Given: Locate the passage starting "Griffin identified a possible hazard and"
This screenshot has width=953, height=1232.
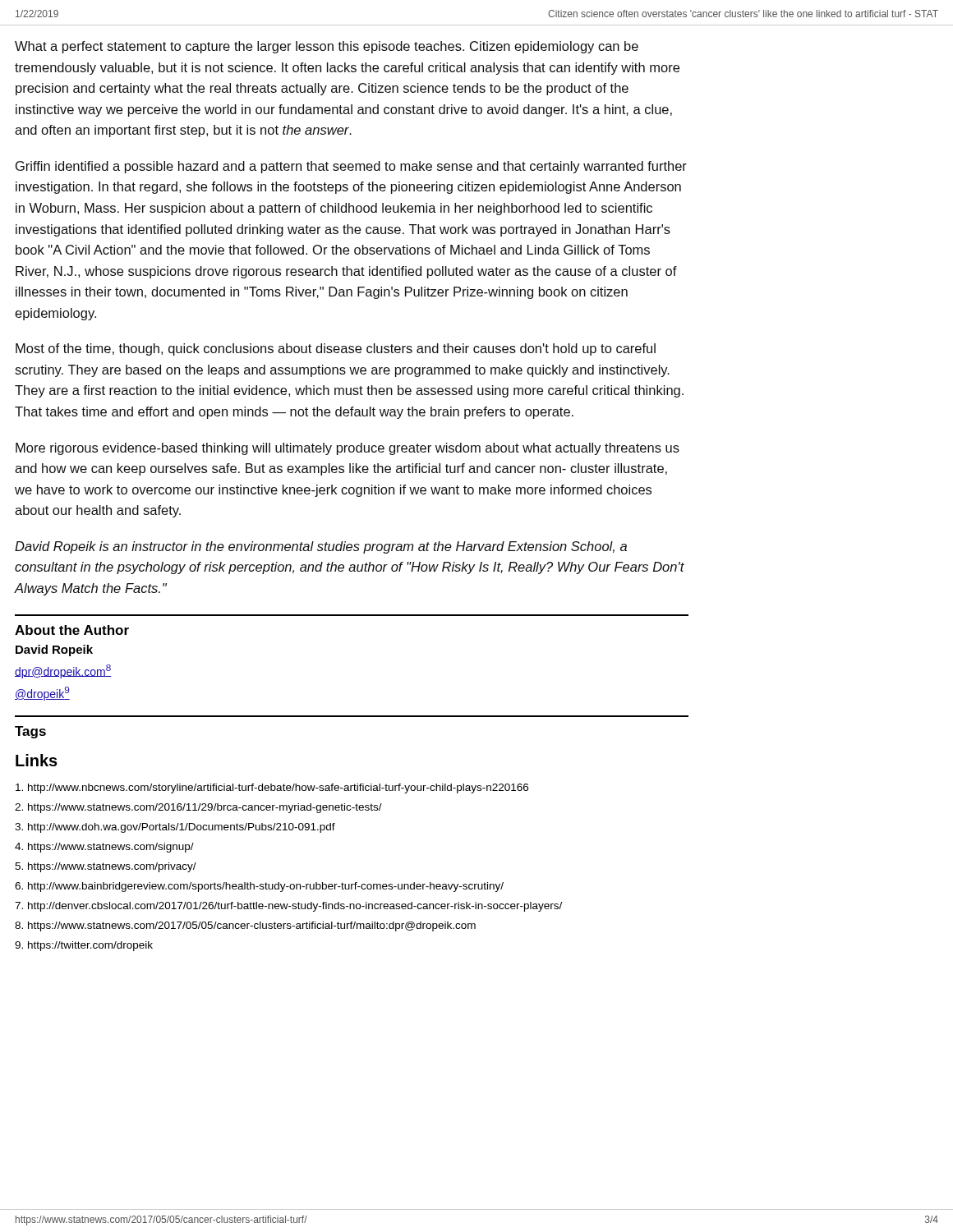Looking at the screenshot, I should [351, 239].
